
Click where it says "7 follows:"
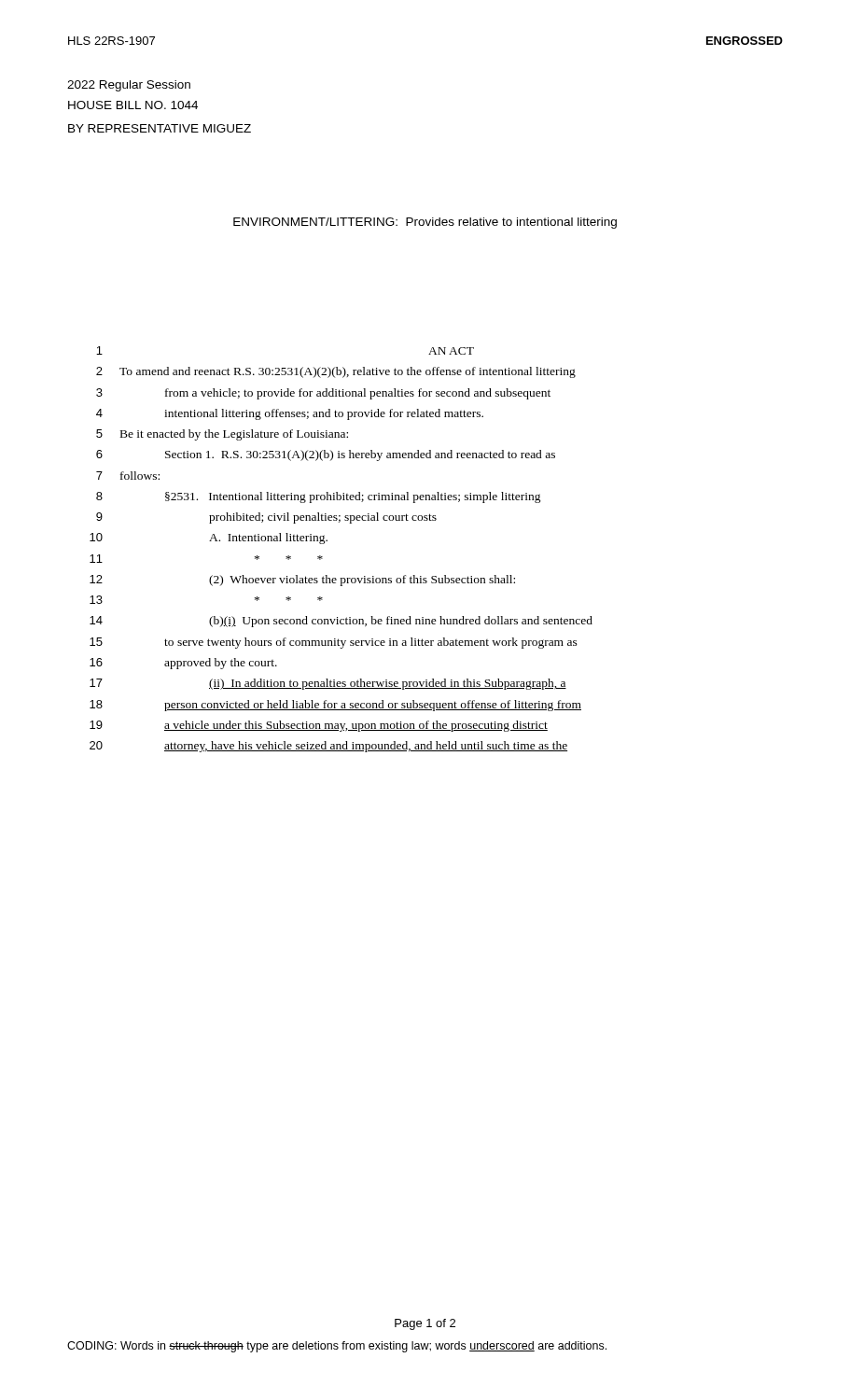click(x=128, y=476)
